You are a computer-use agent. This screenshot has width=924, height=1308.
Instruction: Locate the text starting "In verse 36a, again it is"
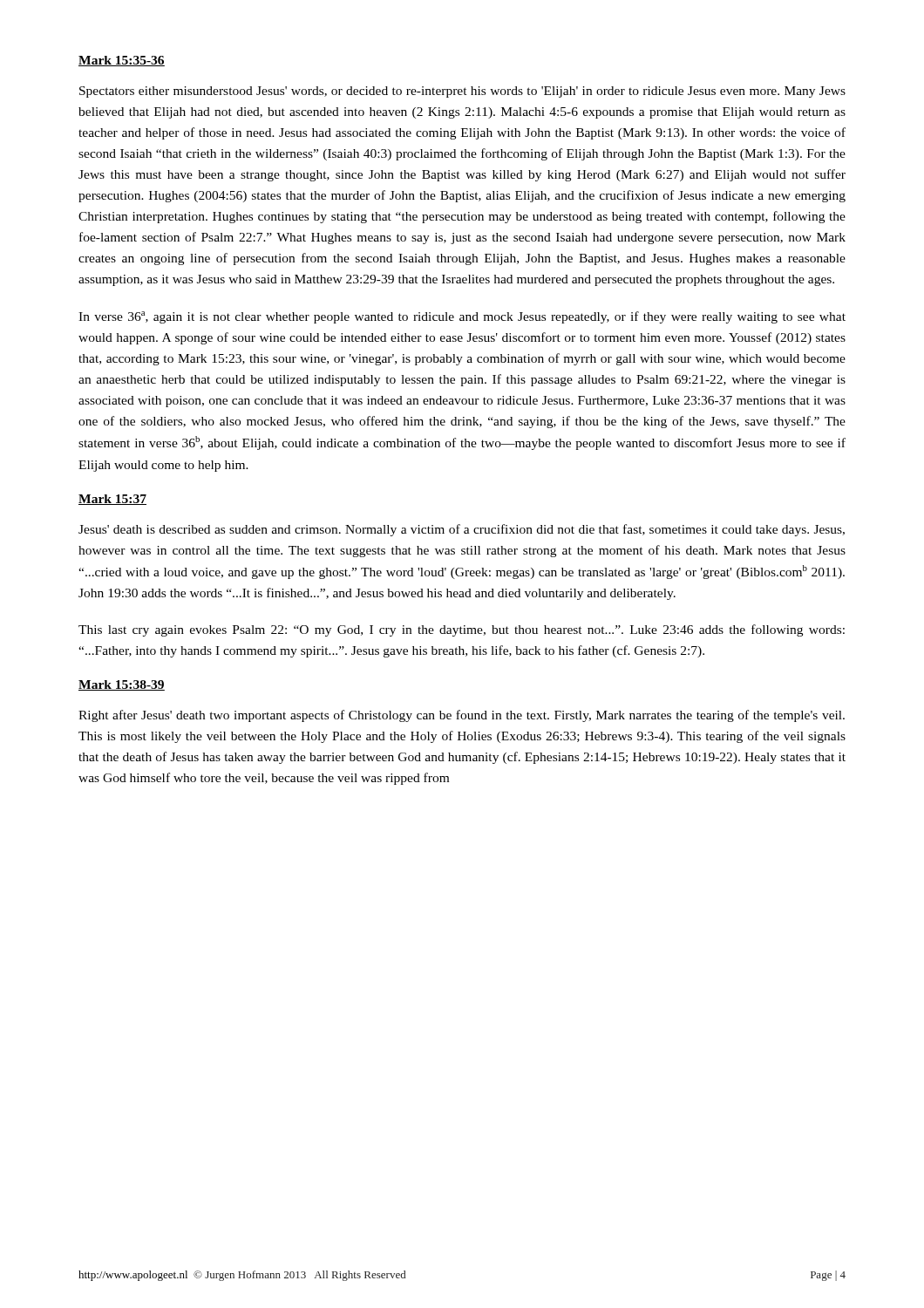pyautogui.click(x=462, y=389)
